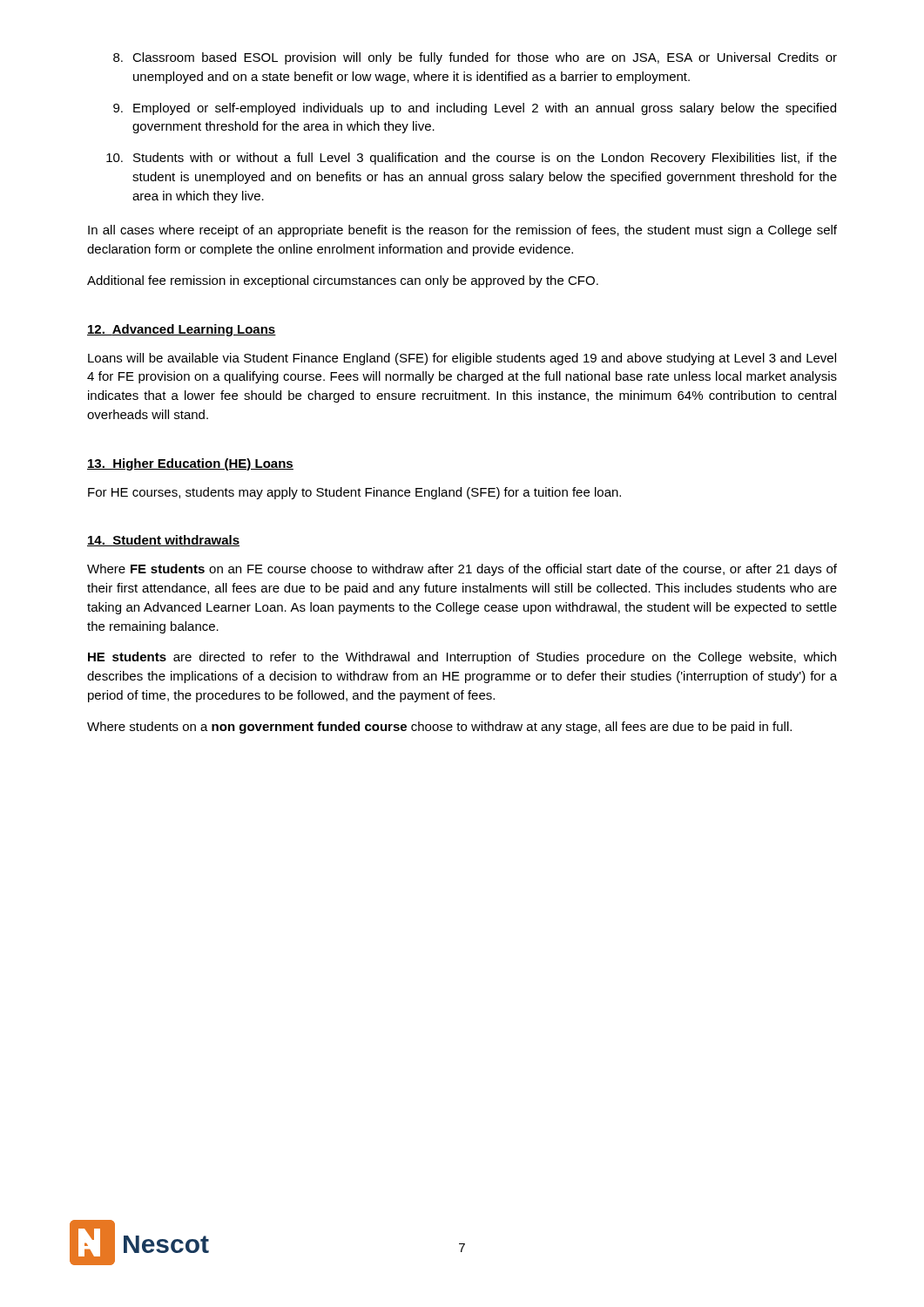924x1307 pixels.
Task: Point to the text block starting "Loans will be"
Action: 462,386
